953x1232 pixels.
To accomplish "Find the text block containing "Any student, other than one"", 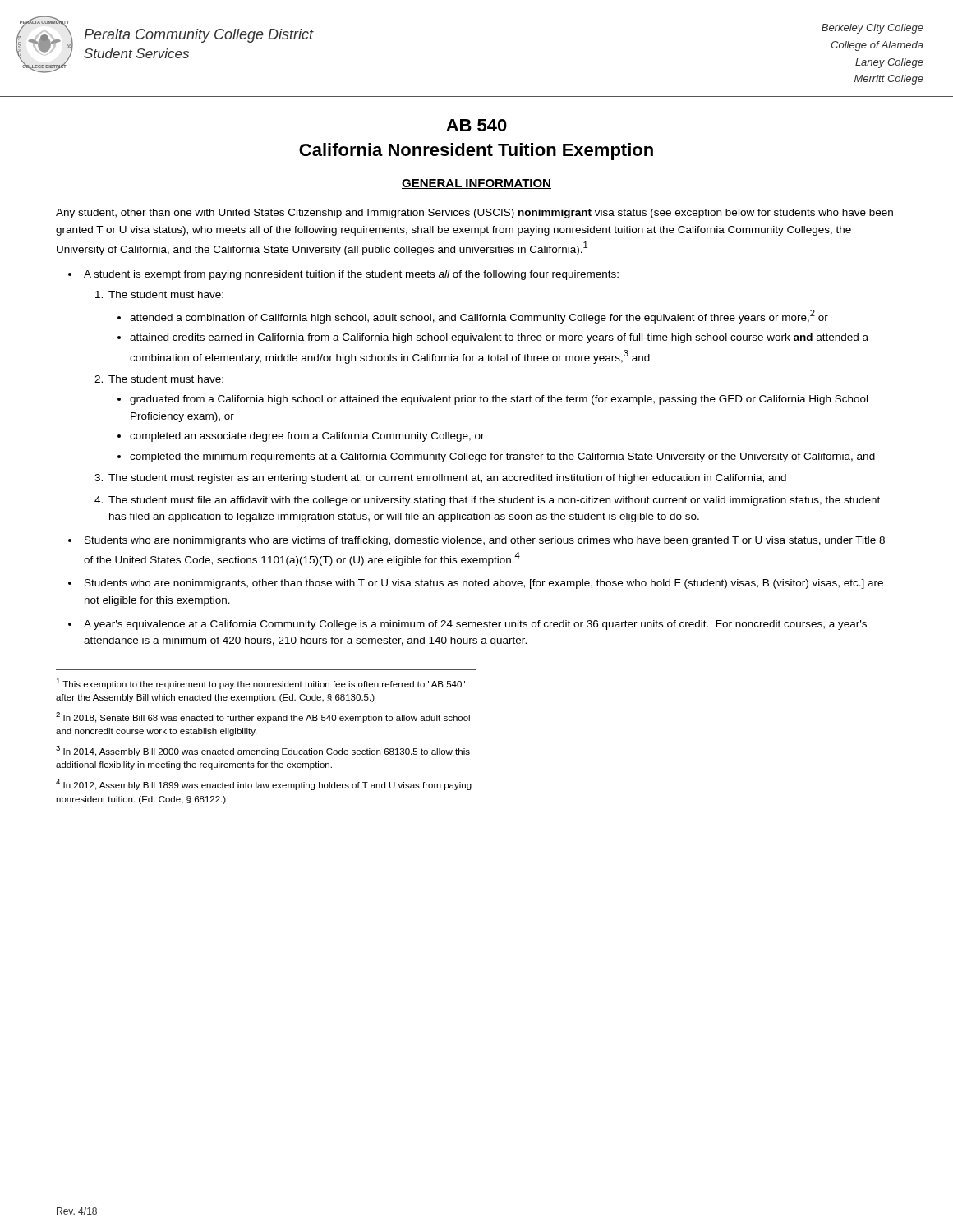I will point(475,231).
